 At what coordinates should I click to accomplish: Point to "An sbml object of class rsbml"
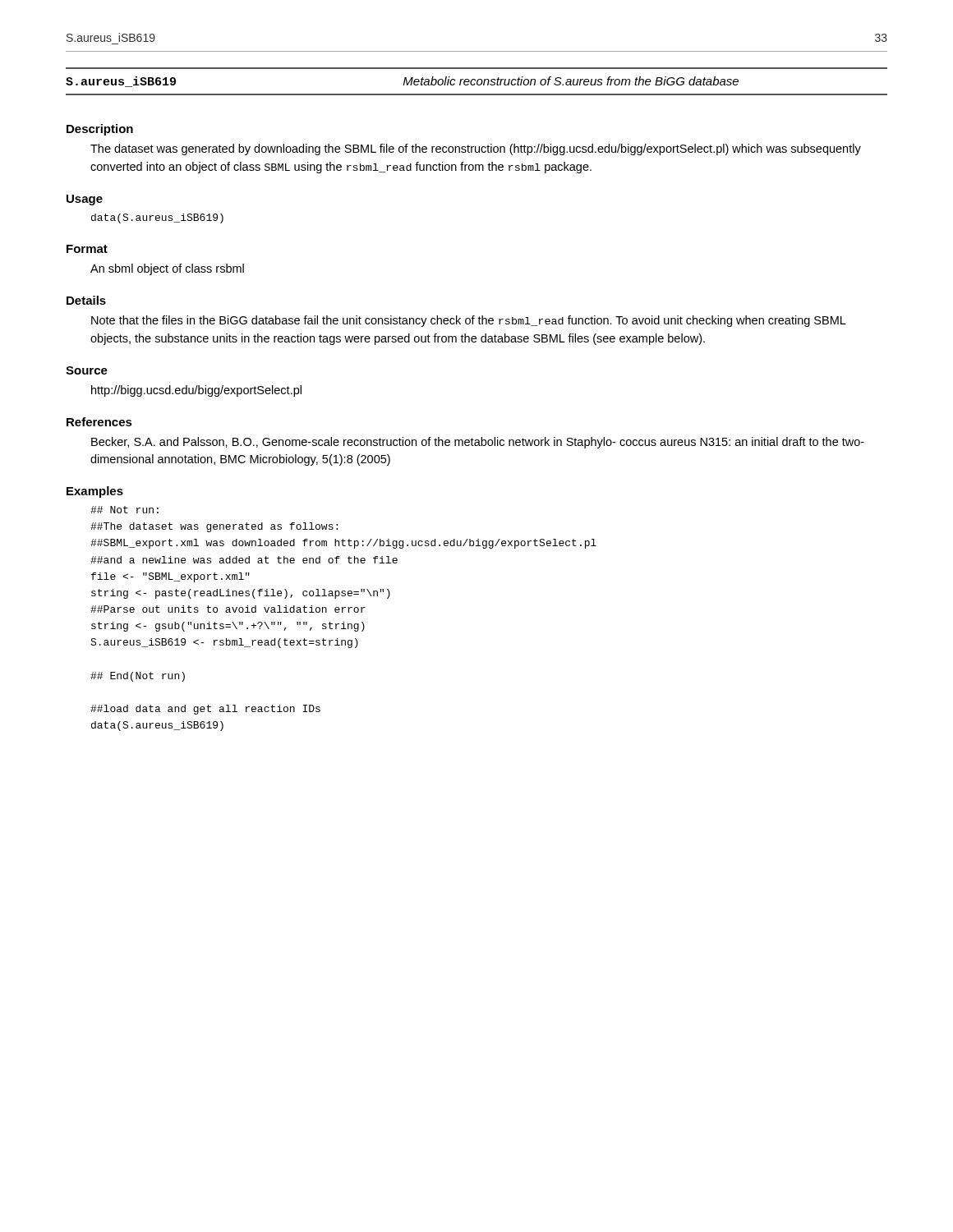click(167, 269)
